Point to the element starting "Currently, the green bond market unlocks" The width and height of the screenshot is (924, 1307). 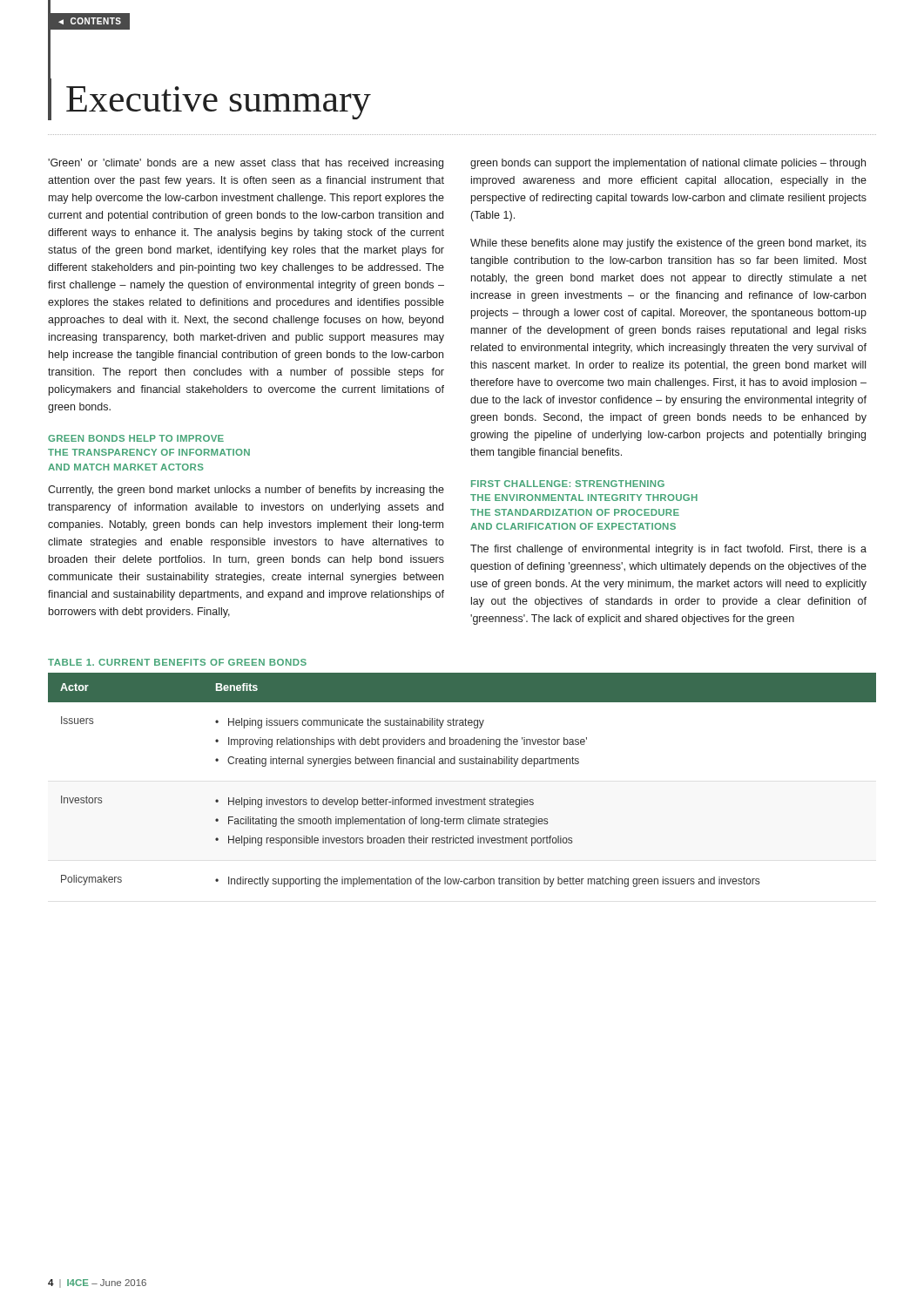click(246, 550)
